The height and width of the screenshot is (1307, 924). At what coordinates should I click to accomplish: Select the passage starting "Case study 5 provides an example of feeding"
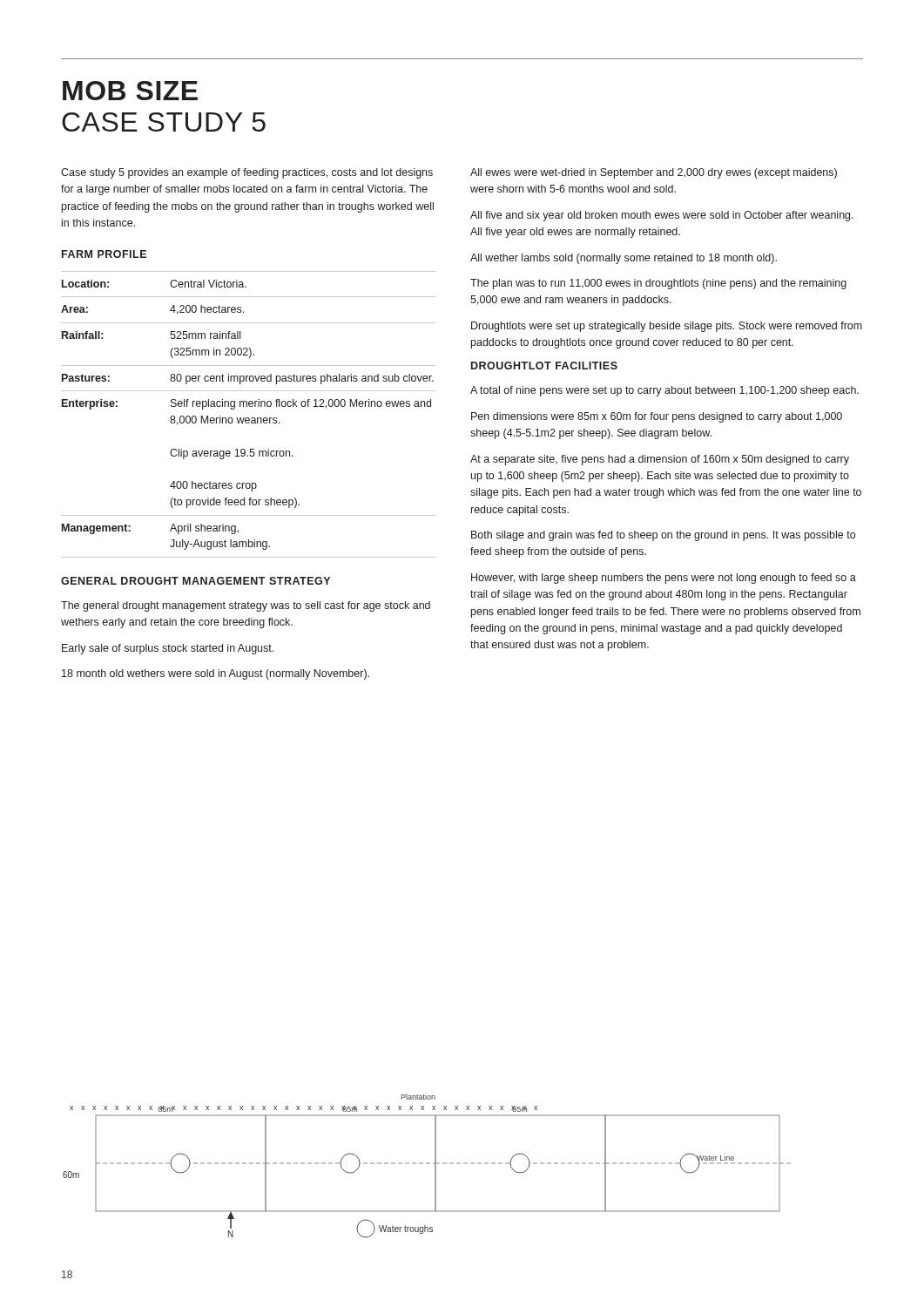(248, 198)
